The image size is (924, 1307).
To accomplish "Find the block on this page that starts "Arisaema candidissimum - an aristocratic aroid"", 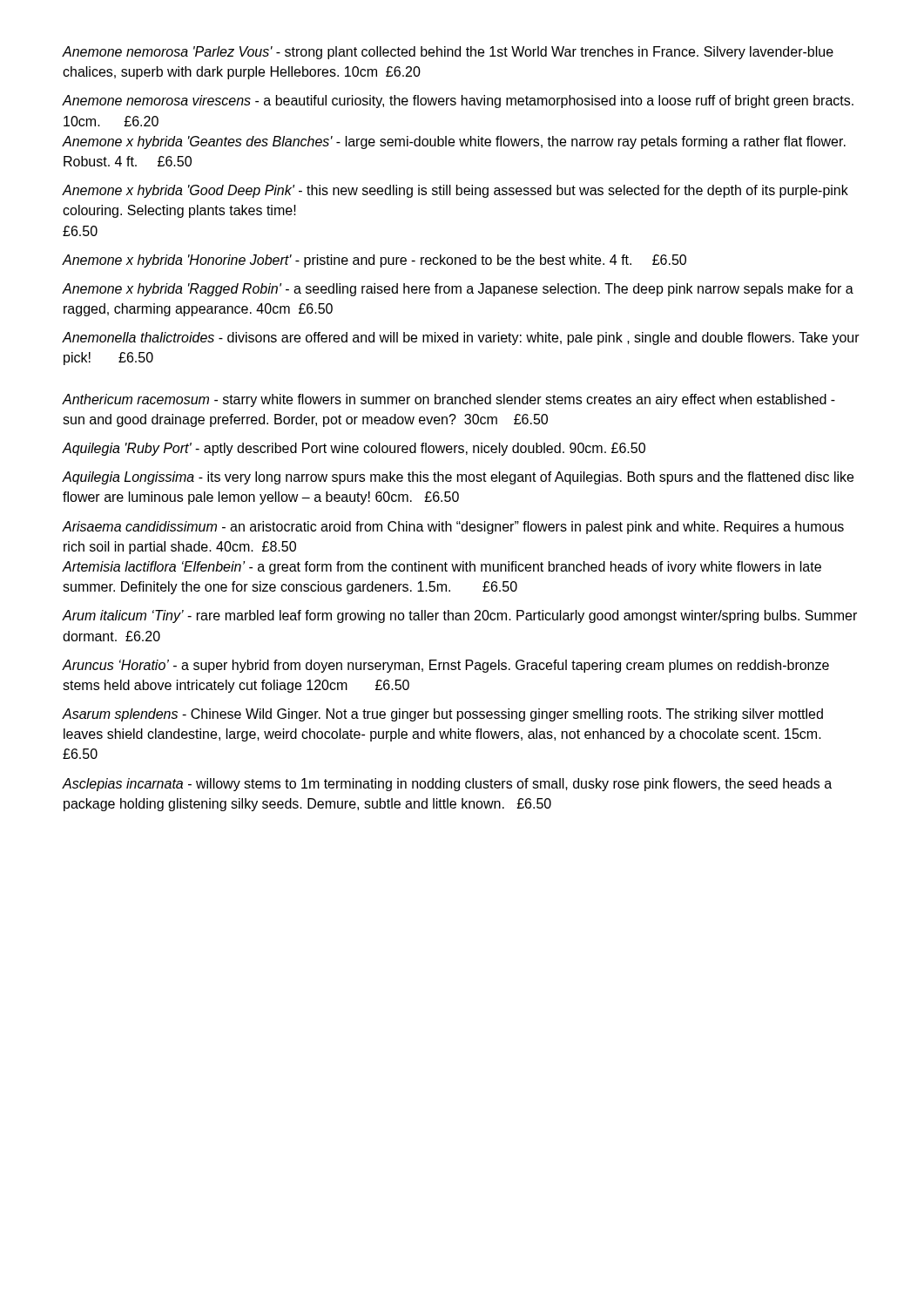I will [x=462, y=557].
